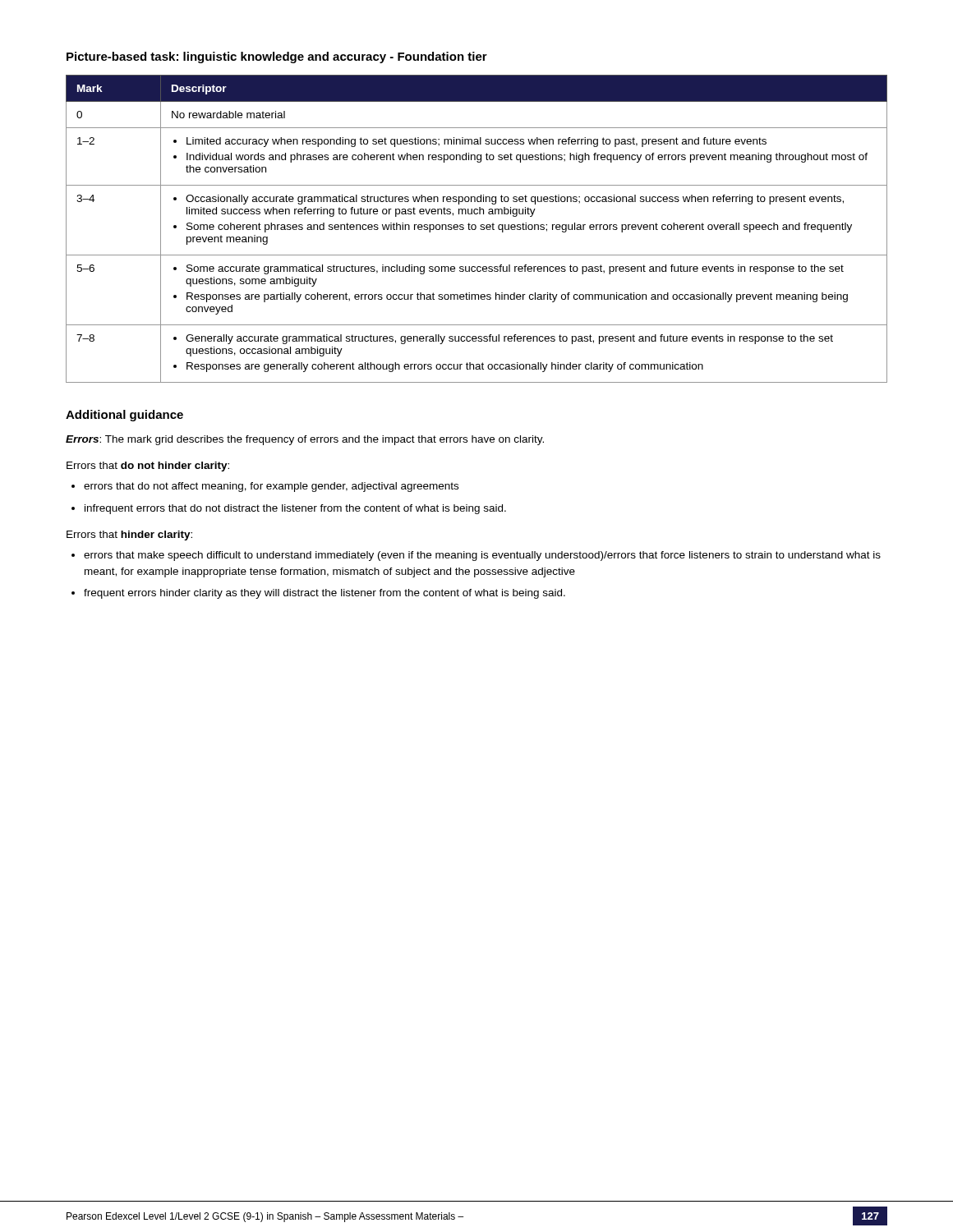Click on the table containing "Limited accuracy when"
Image resolution: width=953 pixels, height=1232 pixels.
476,229
